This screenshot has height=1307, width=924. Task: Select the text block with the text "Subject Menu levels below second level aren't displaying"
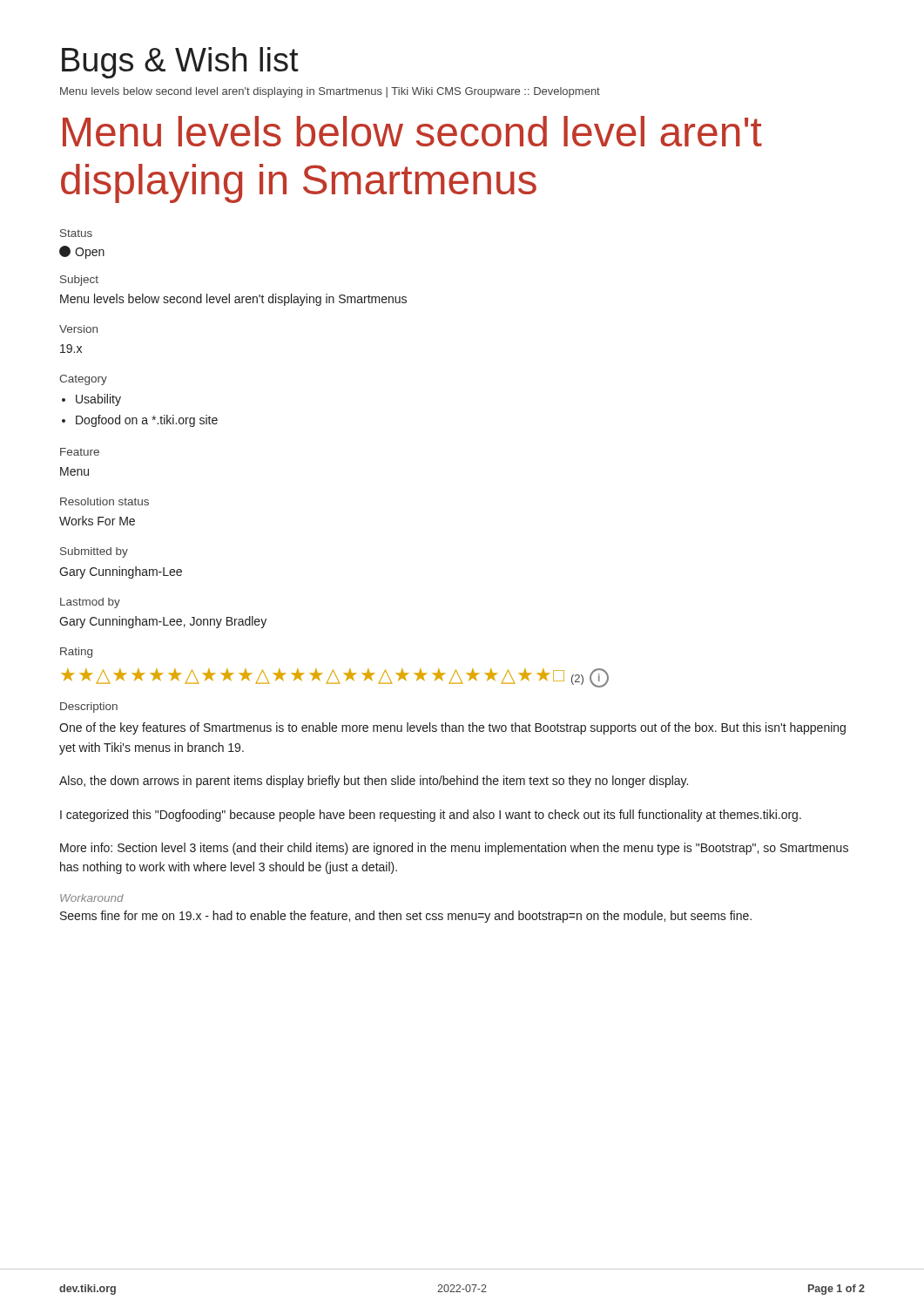[79, 281]
